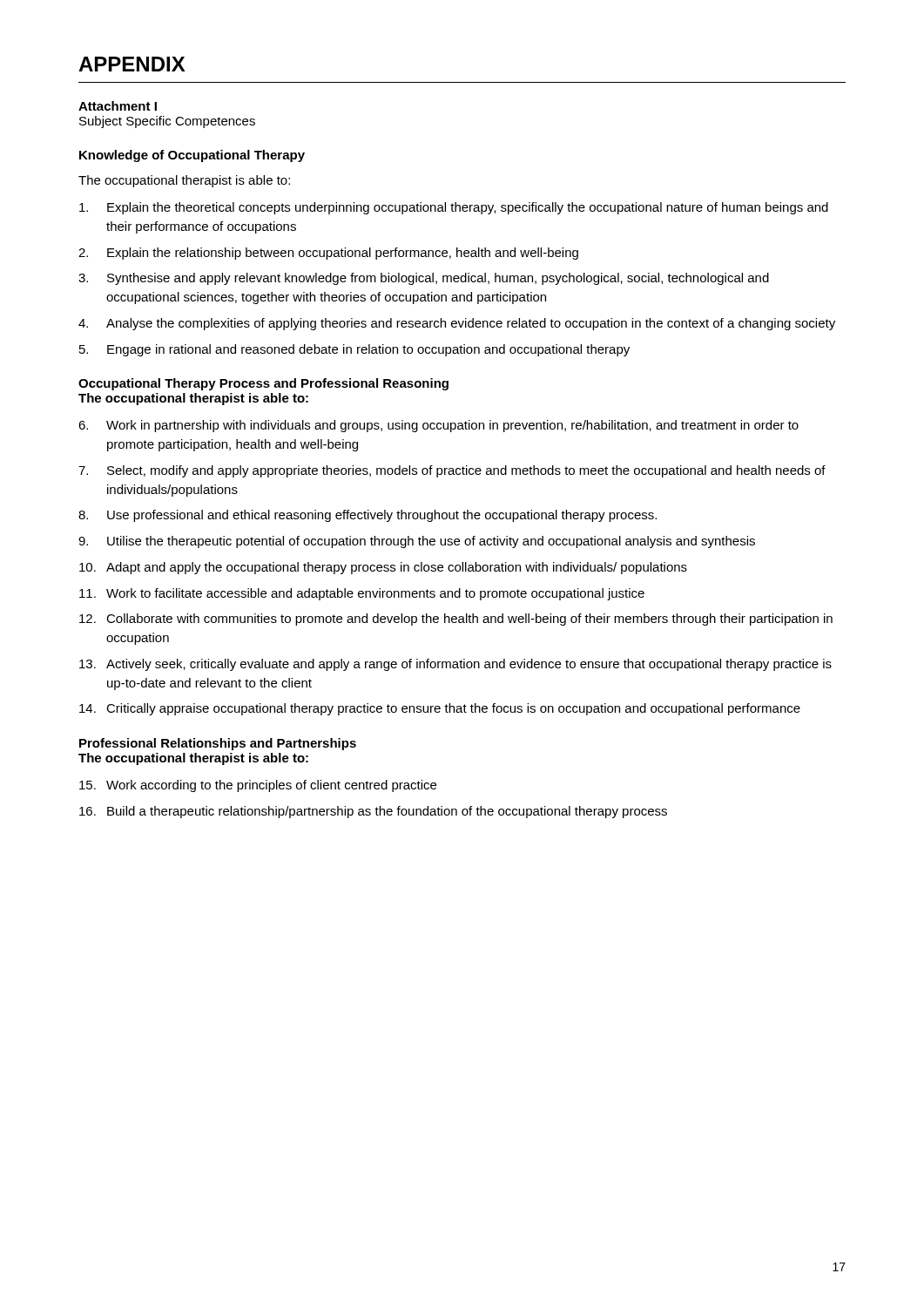
Task: Click the section header that begins "Occupational Therapy Process and"
Action: (x=264, y=391)
